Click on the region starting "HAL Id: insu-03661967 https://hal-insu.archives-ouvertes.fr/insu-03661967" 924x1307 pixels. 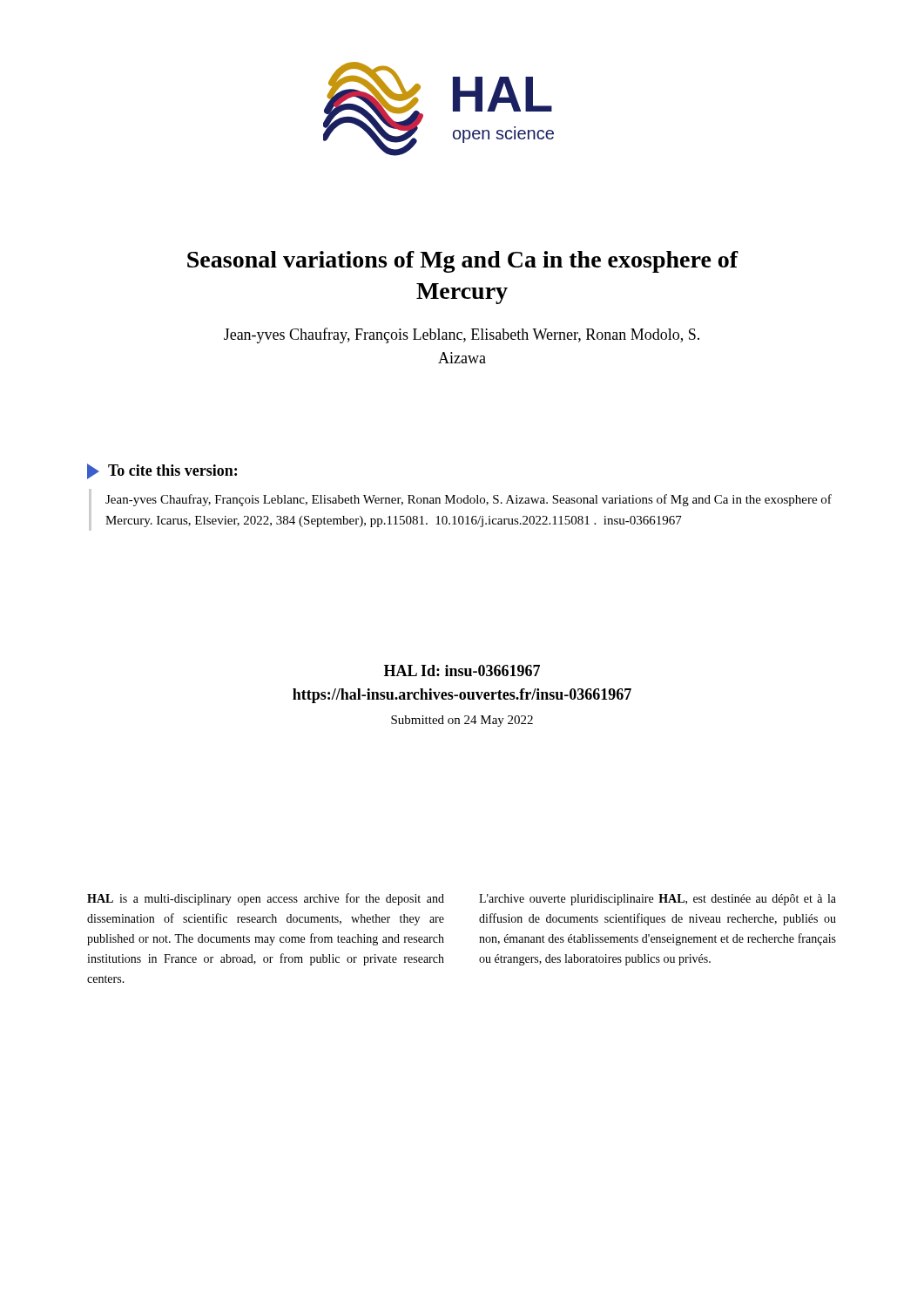(x=462, y=695)
